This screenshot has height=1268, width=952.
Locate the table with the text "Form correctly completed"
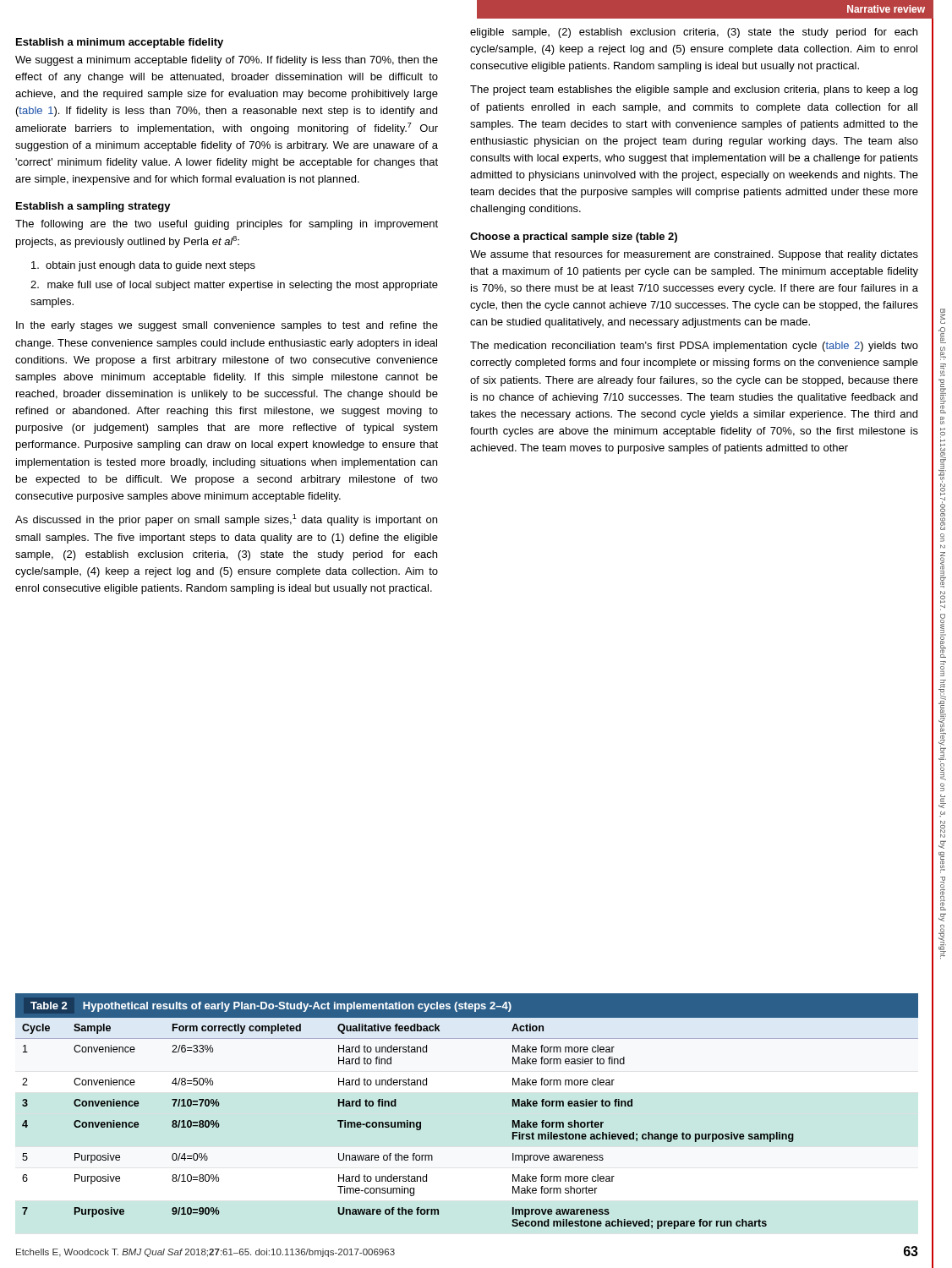pos(467,1126)
